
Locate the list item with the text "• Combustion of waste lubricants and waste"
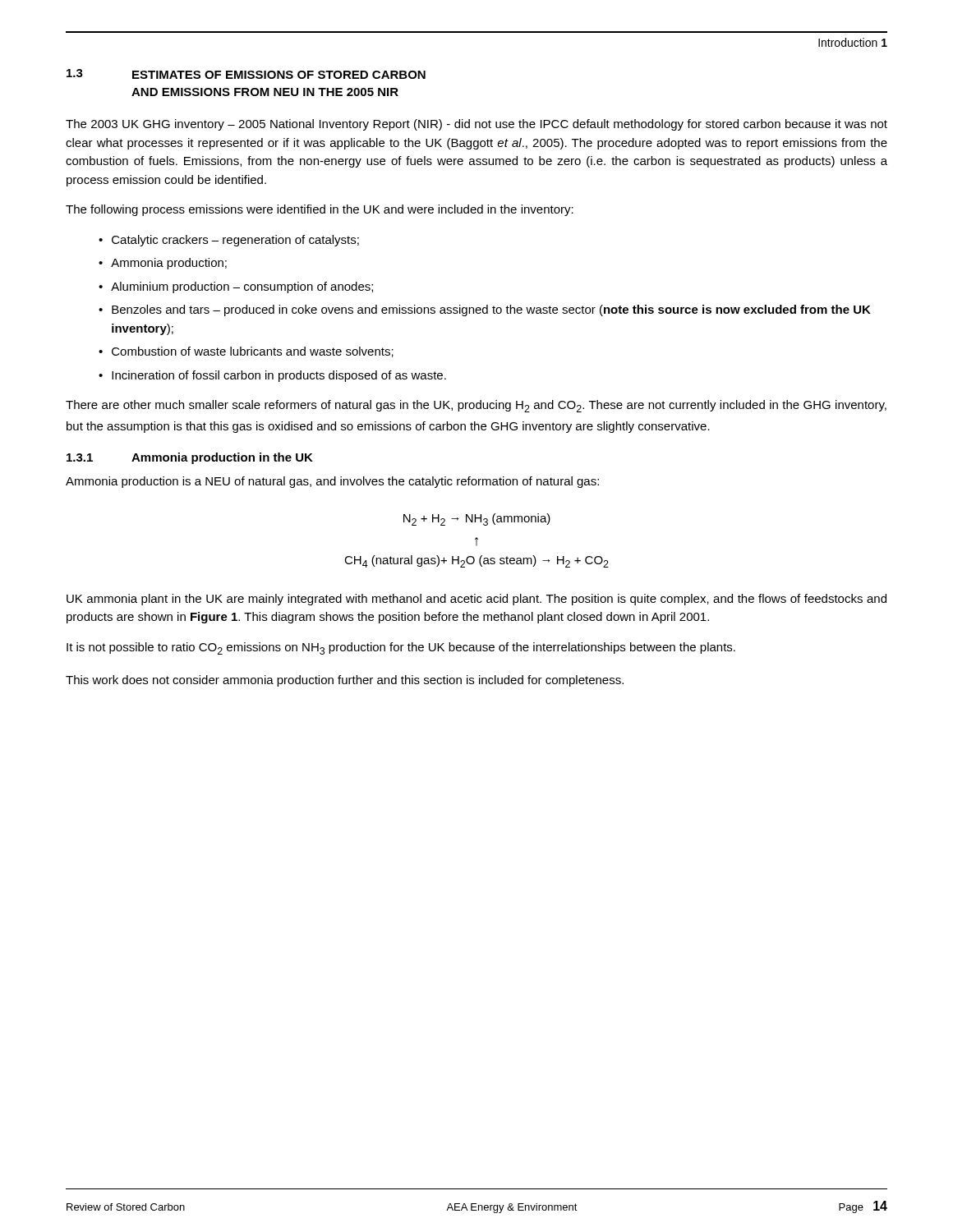pyautogui.click(x=246, y=352)
